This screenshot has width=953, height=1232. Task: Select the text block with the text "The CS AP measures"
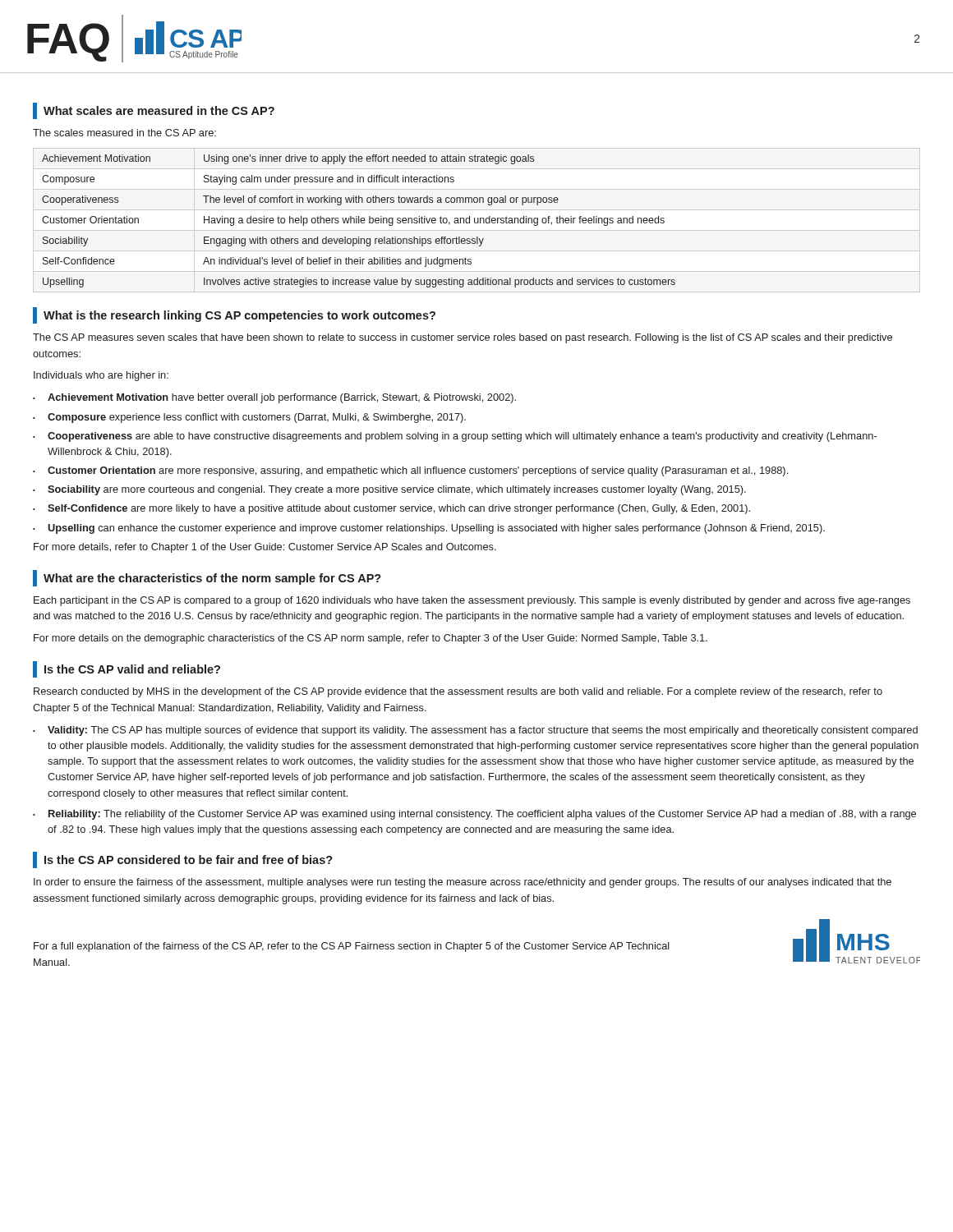463,345
